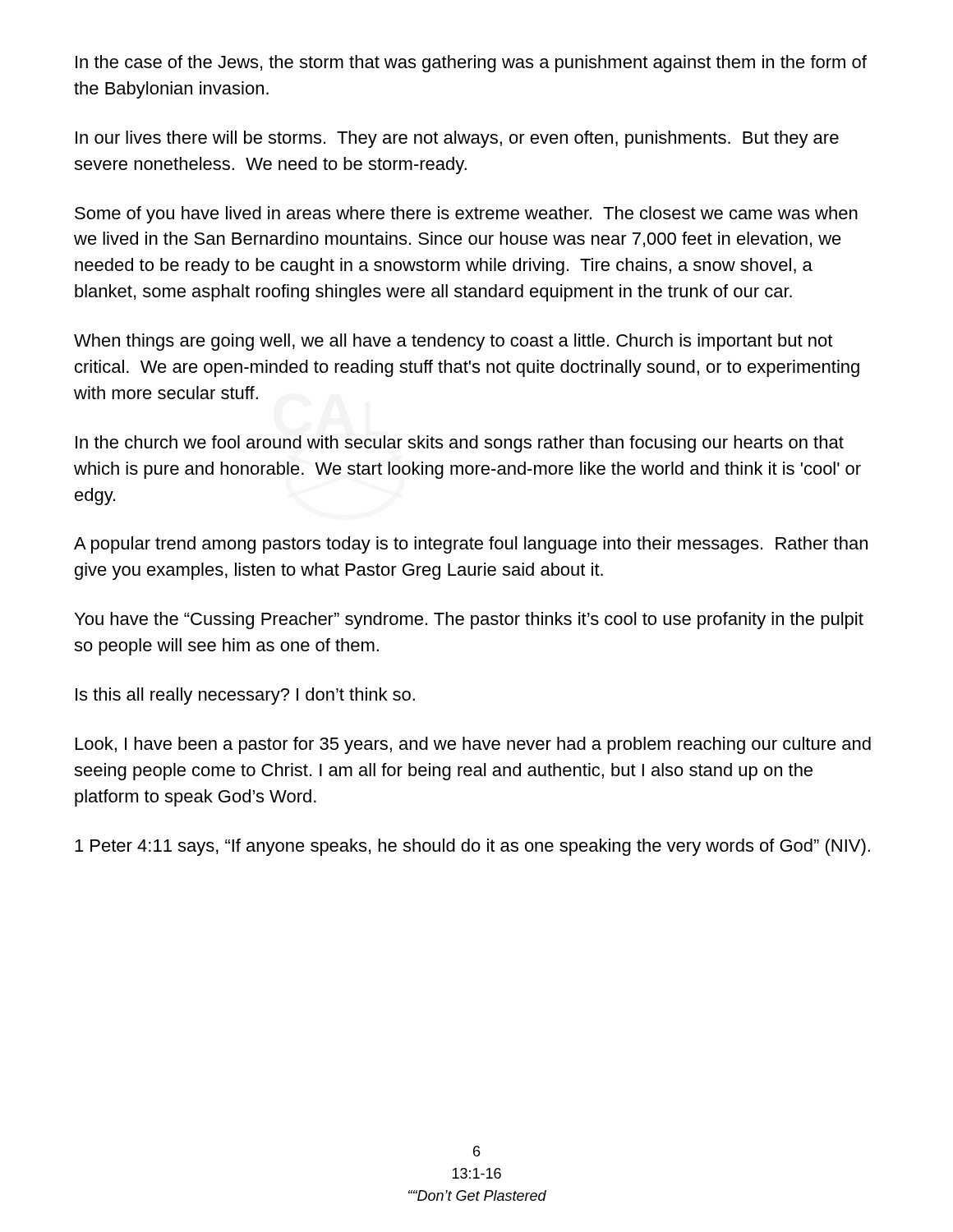The width and height of the screenshot is (953, 1232).
Task: Find the block on this page that starts "Look, I have been a pastor for"
Action: (473, 770)
